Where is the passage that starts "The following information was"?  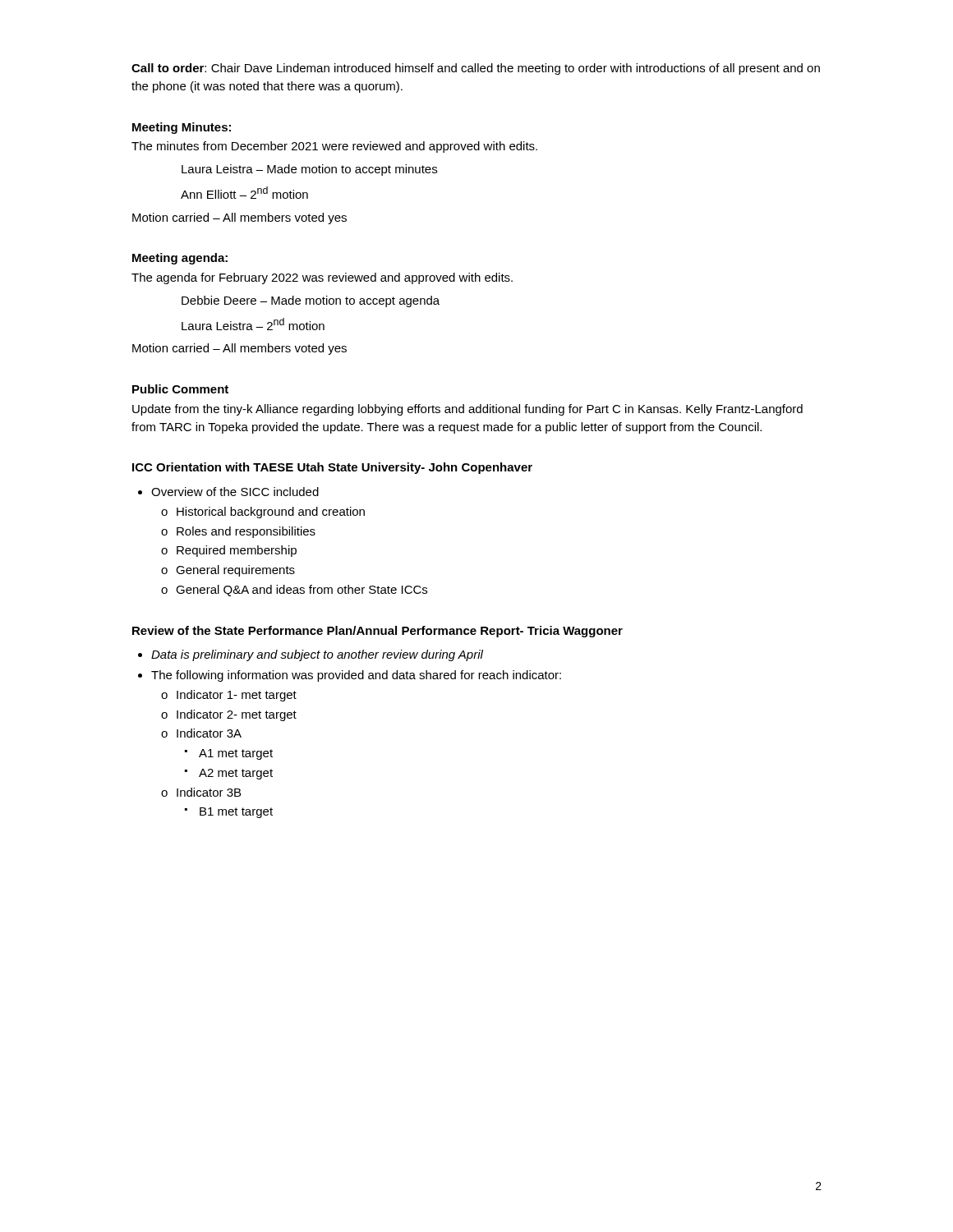click(356, 676)
